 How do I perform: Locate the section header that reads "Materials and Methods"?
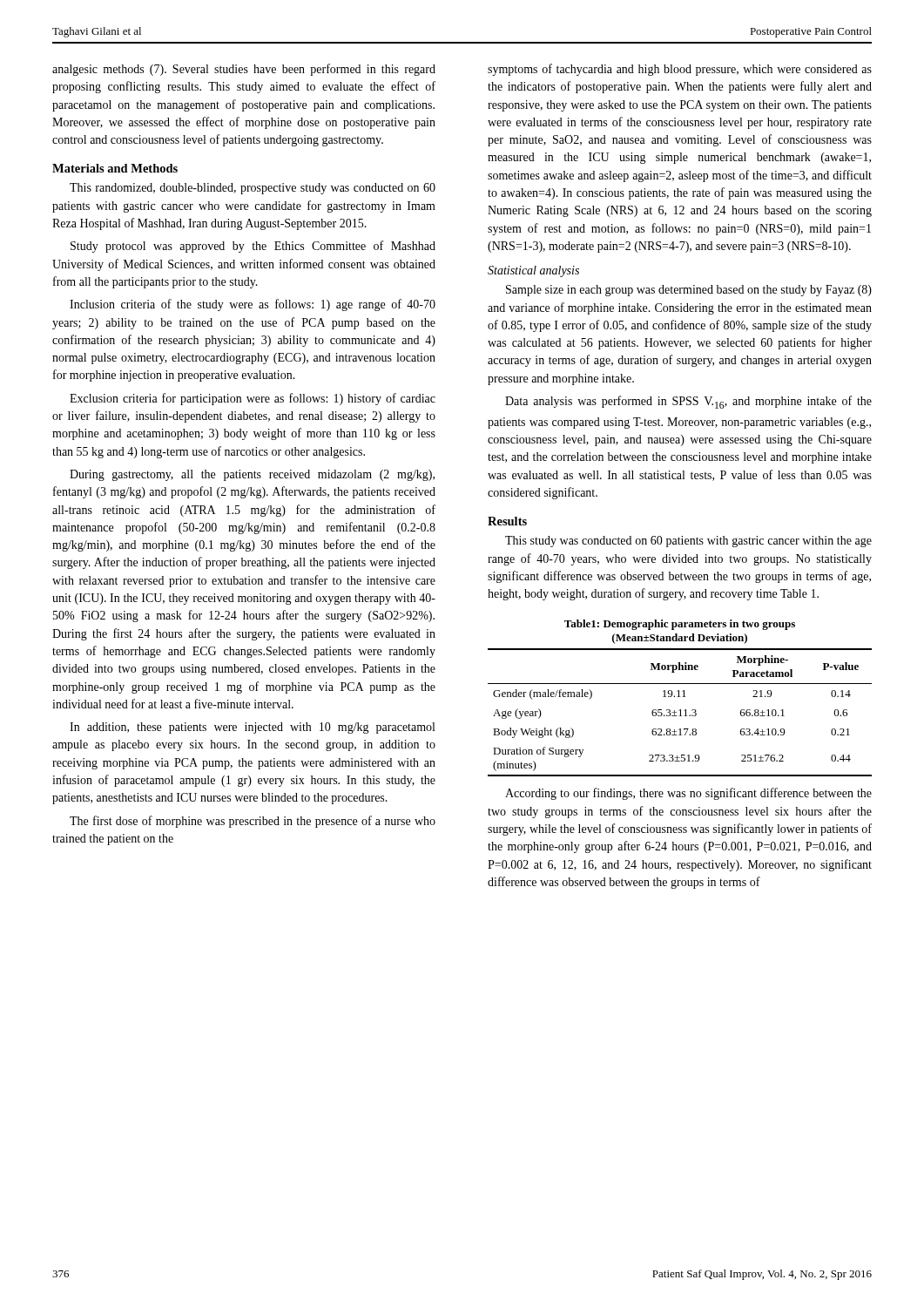(115, 169)
